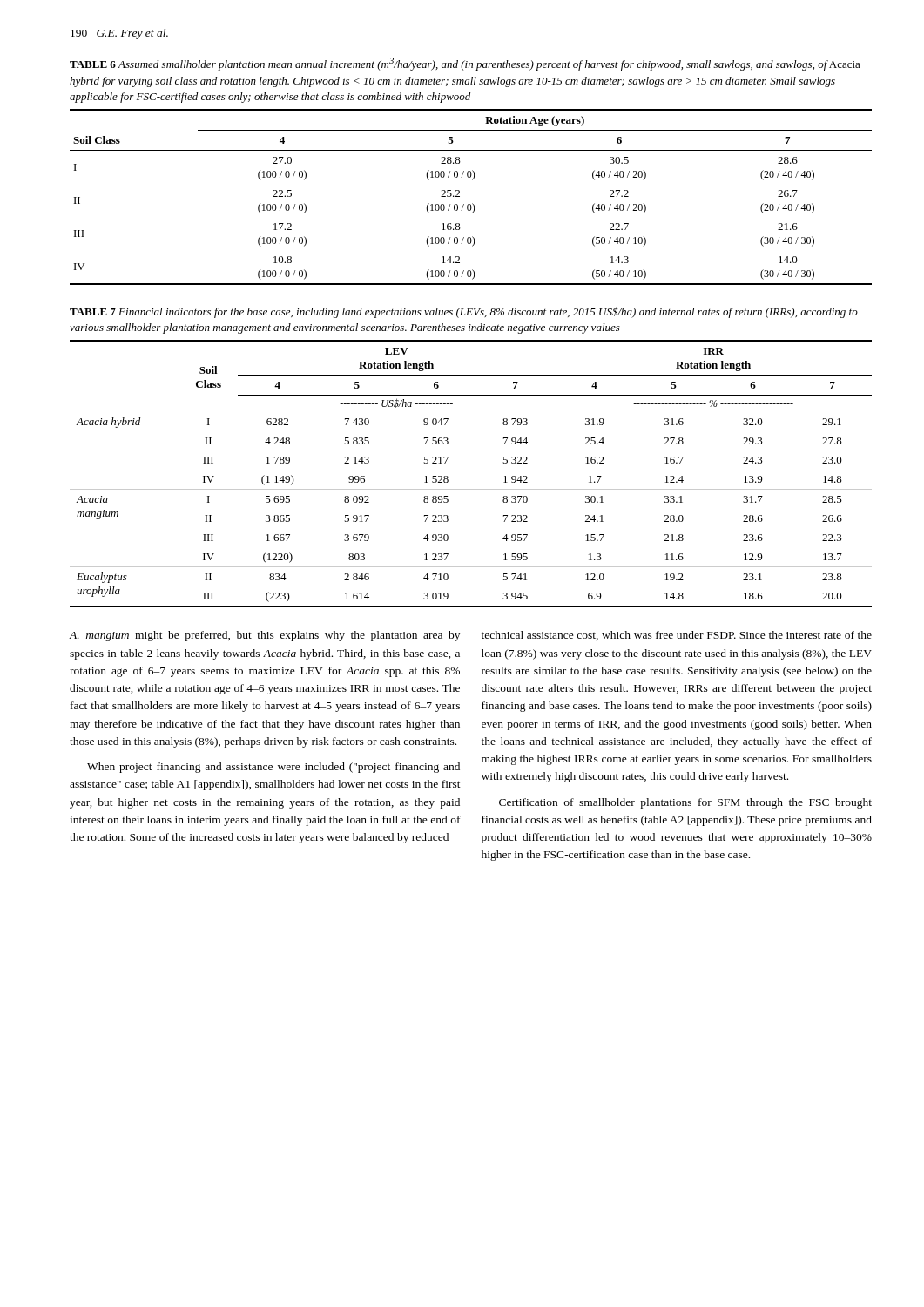This screenshot has height=1307, width=924.
Task: Navigate to the block starting "TABLE 6 Assumed smallholder plantation"
Action: pyautogui.click(x=465, y=79)
